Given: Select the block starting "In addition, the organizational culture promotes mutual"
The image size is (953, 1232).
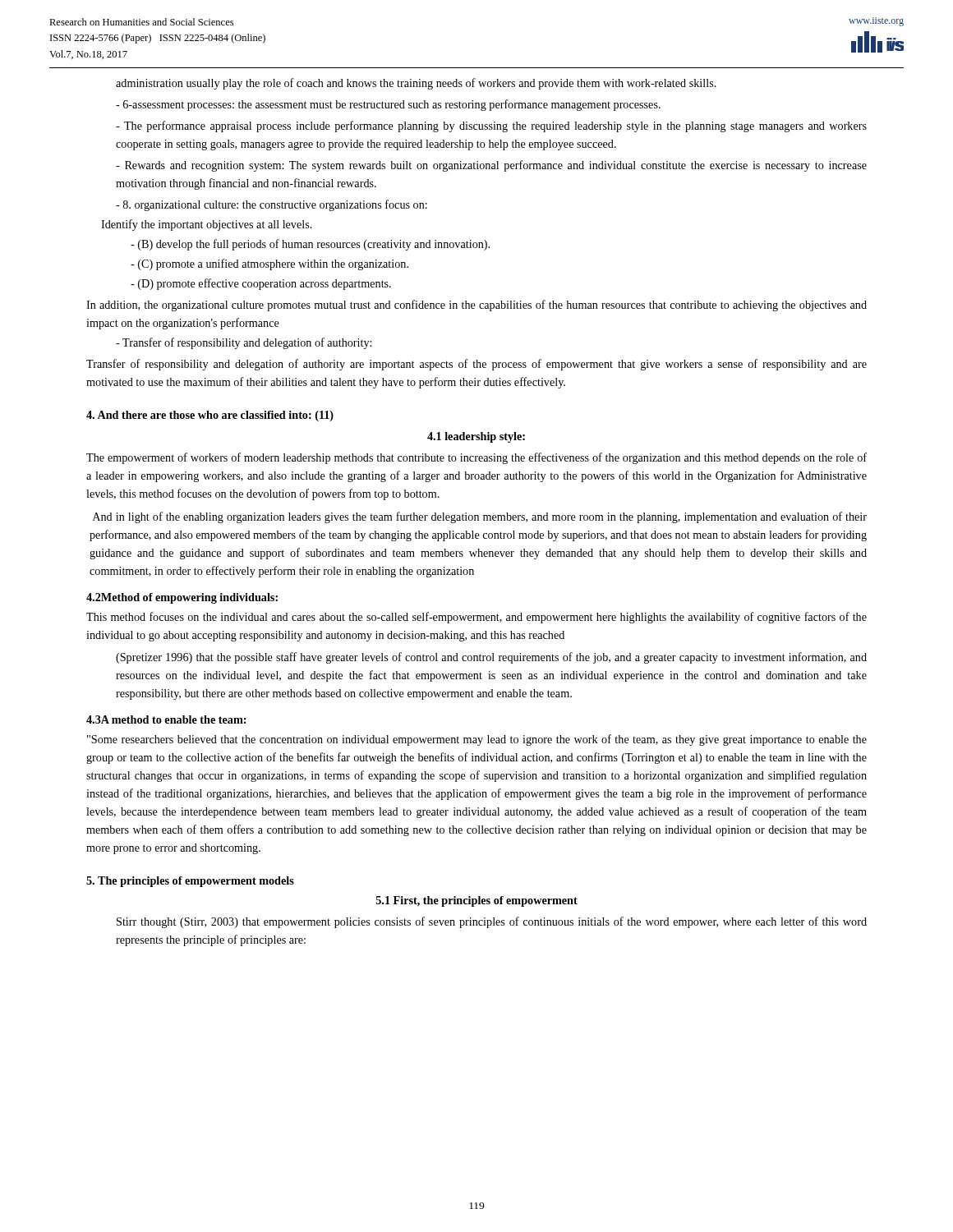Looking at the screenshot, I should (x=476, y=314).
